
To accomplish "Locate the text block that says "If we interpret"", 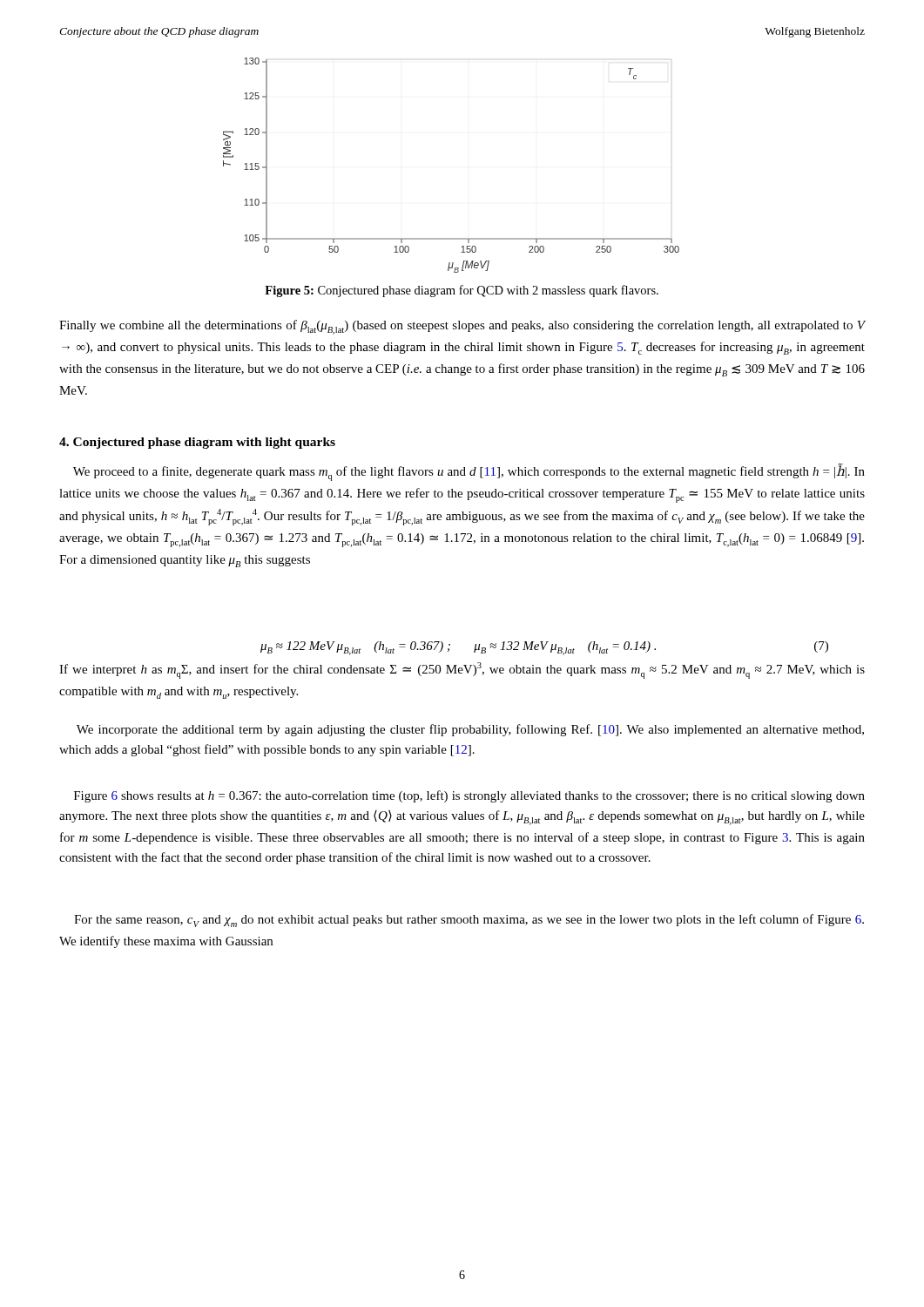I will point(462,680).
